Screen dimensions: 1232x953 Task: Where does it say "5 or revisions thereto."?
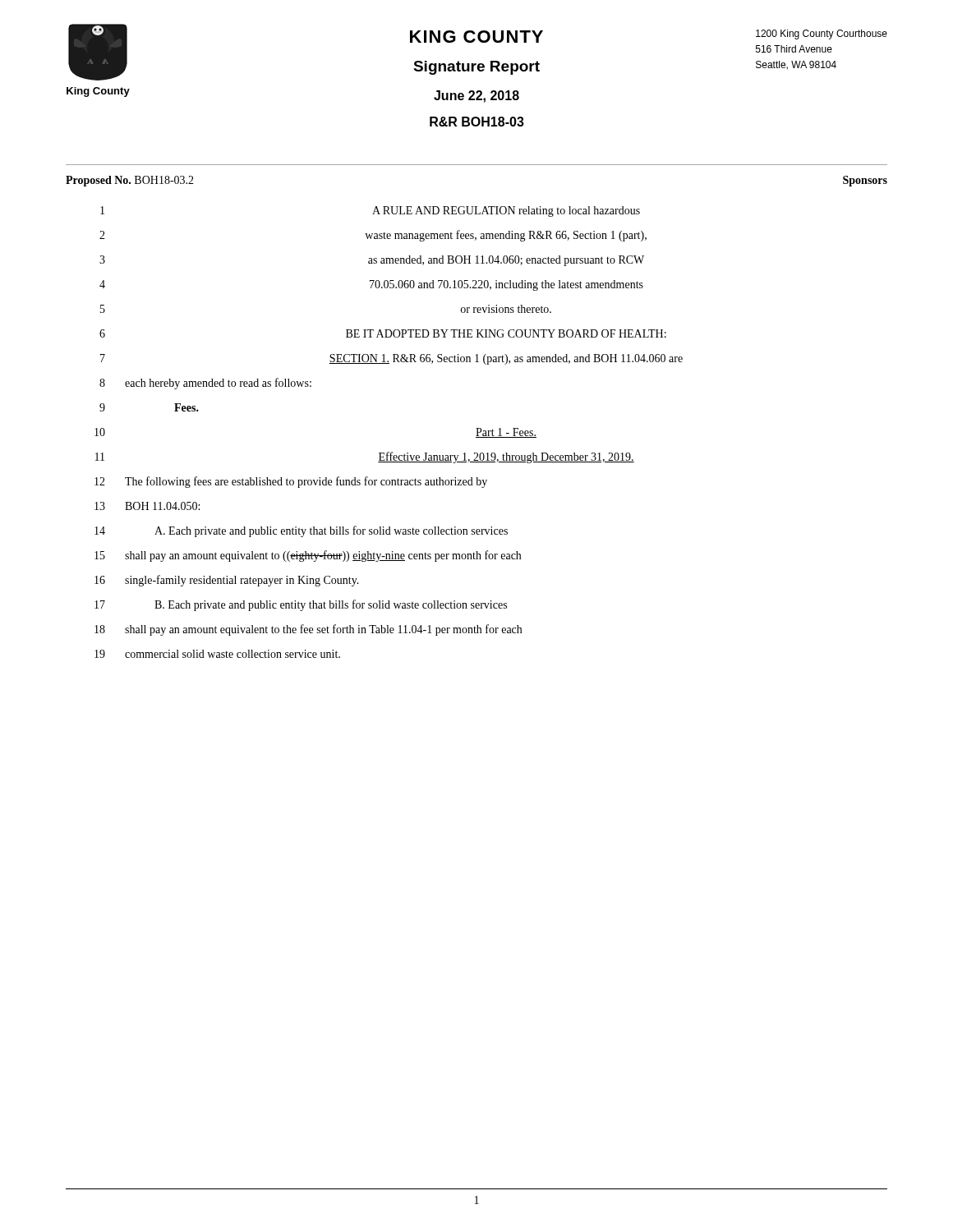[476, 310]
